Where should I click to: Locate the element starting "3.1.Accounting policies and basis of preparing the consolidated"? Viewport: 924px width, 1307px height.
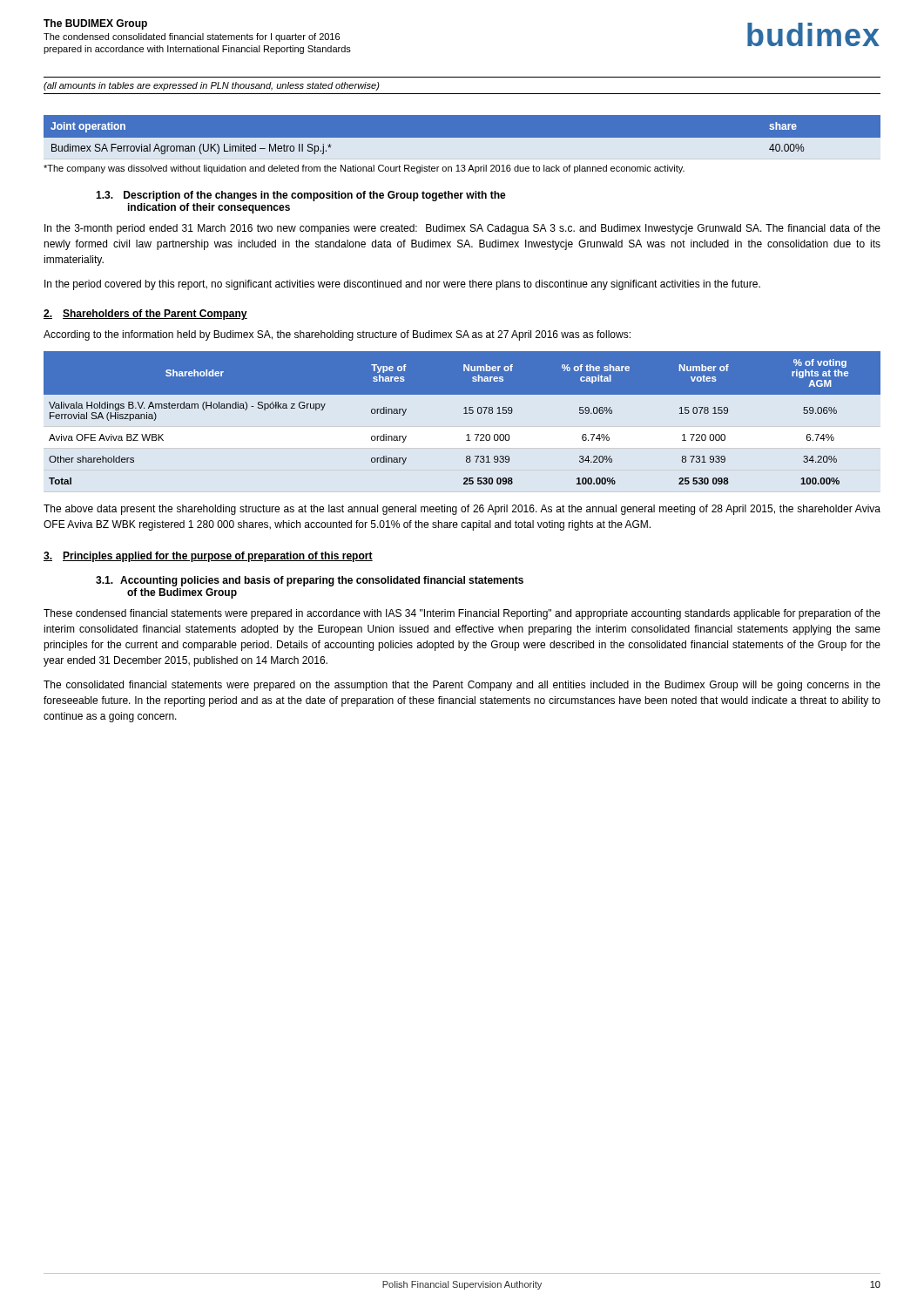310,586
